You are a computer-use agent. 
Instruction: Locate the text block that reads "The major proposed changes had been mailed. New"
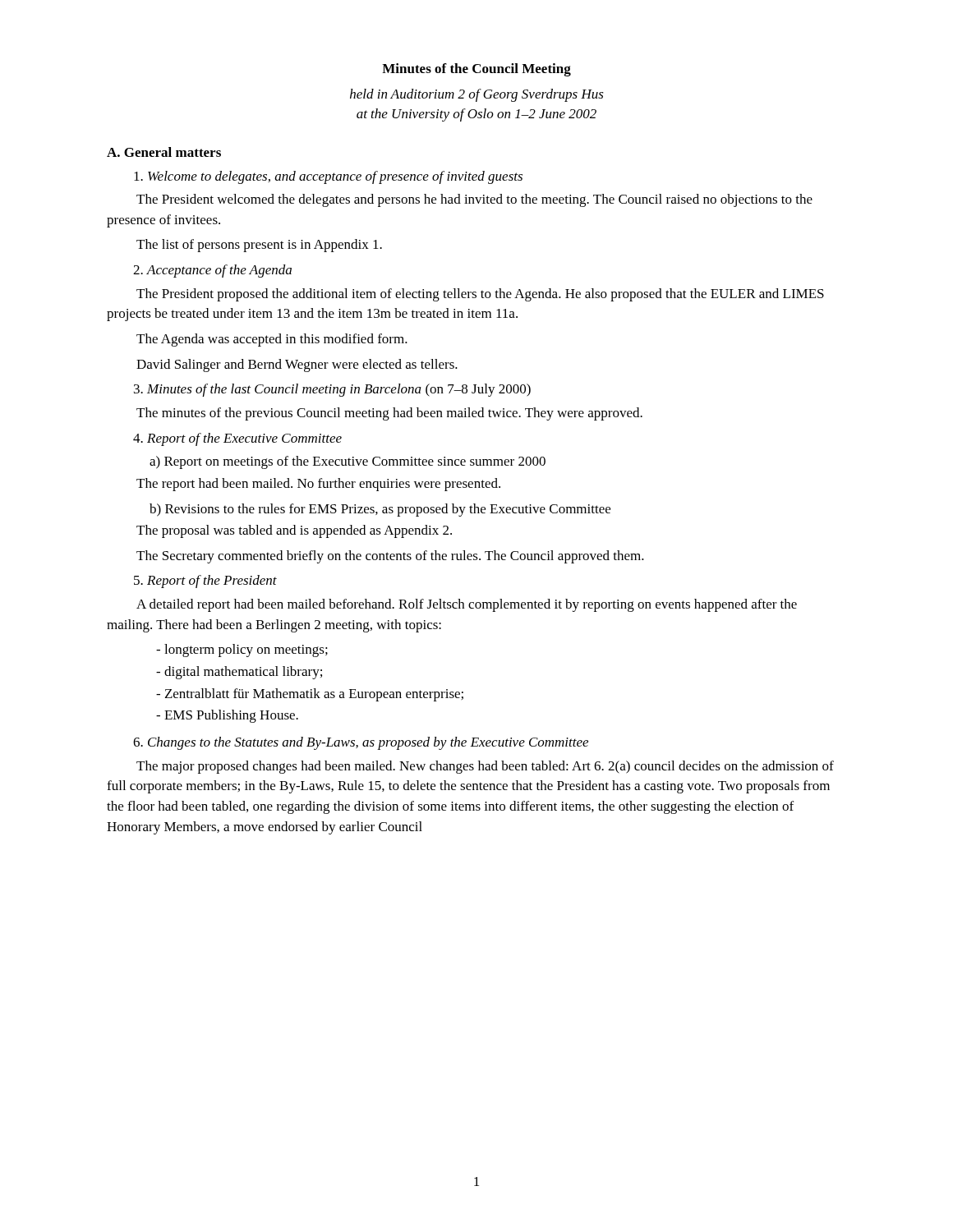pos(470,796)
